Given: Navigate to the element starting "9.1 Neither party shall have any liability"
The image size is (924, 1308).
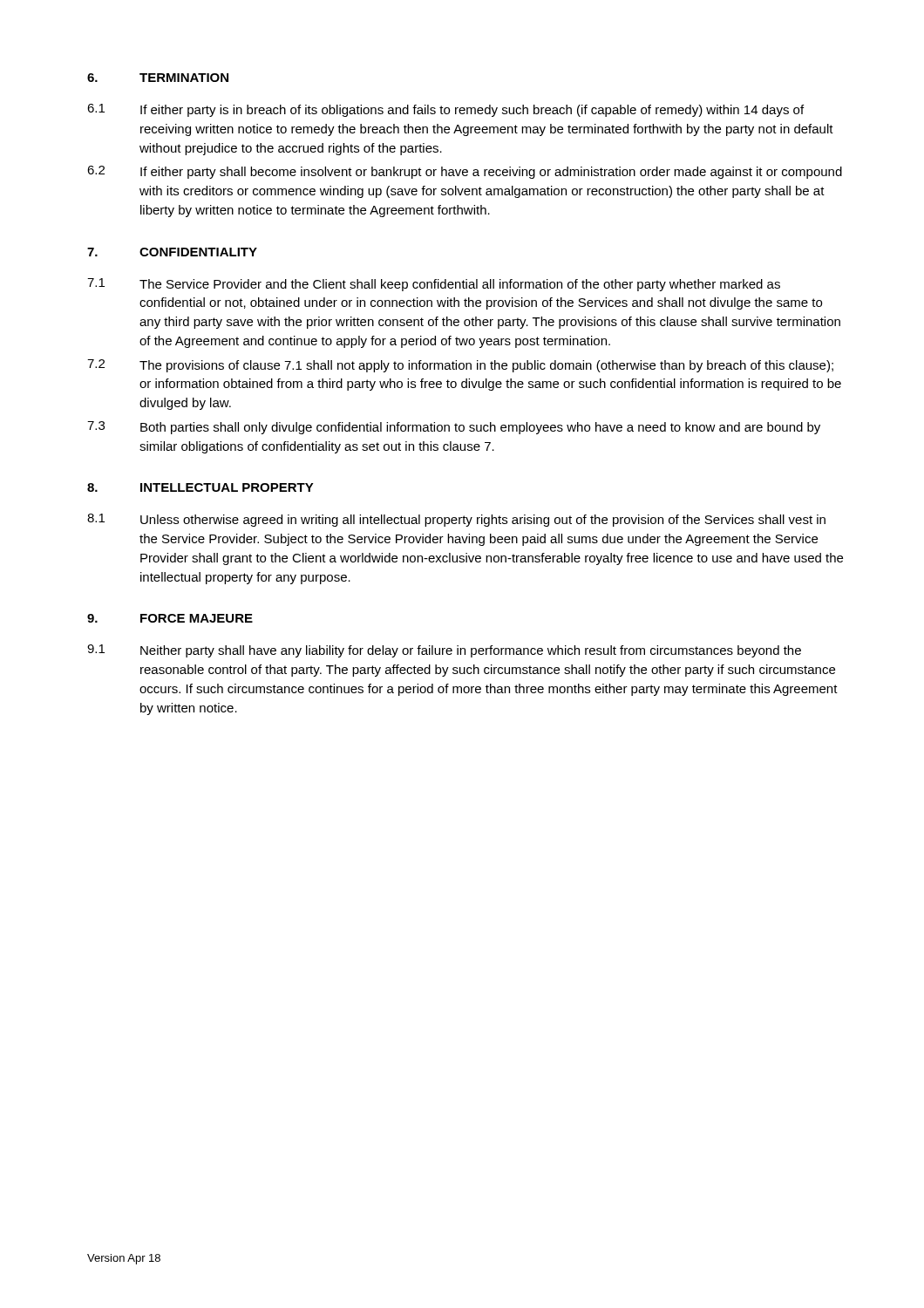Looking at the screenshot, I should [466, 679].
